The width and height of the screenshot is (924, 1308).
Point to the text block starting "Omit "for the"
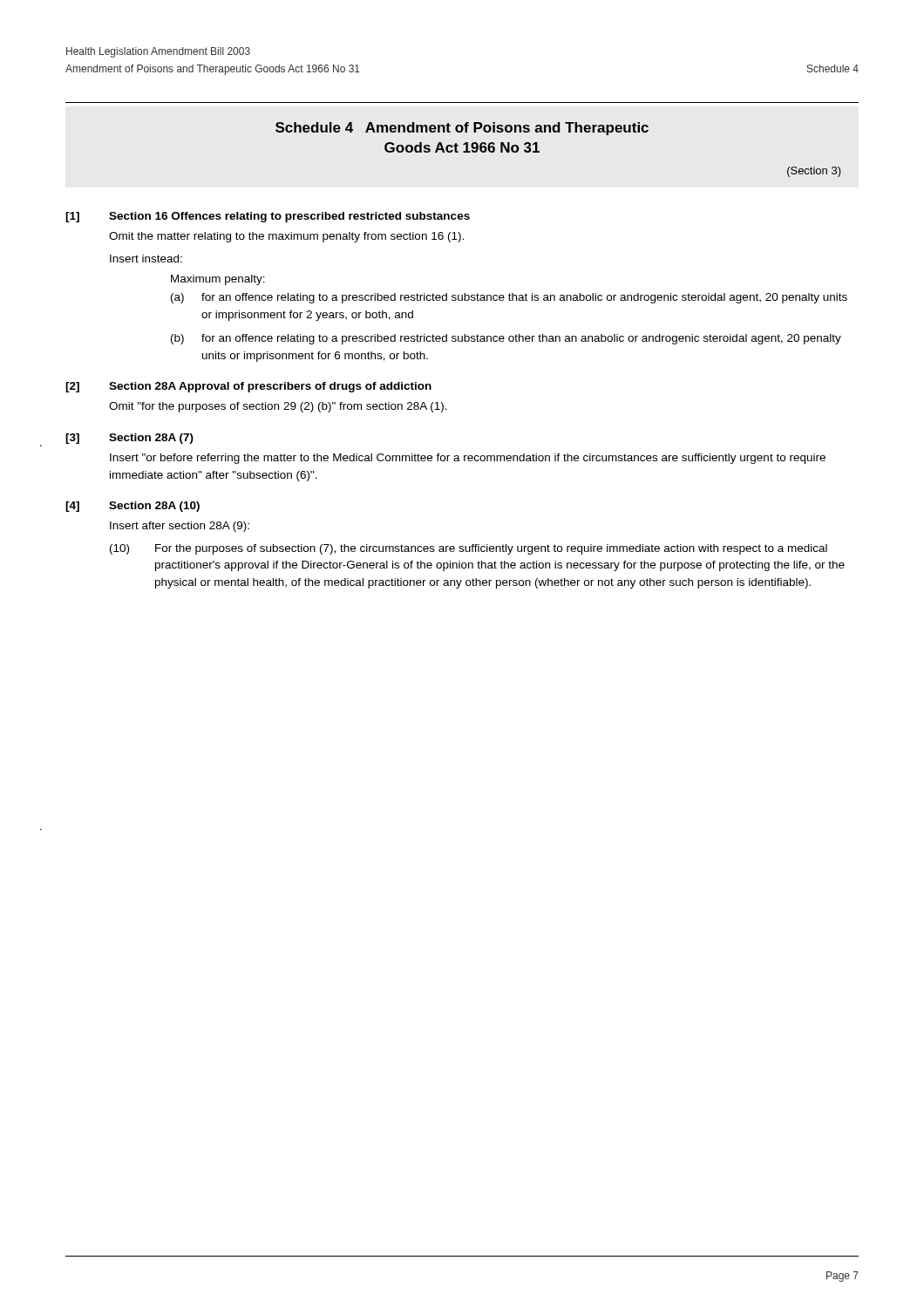point(278,406)
